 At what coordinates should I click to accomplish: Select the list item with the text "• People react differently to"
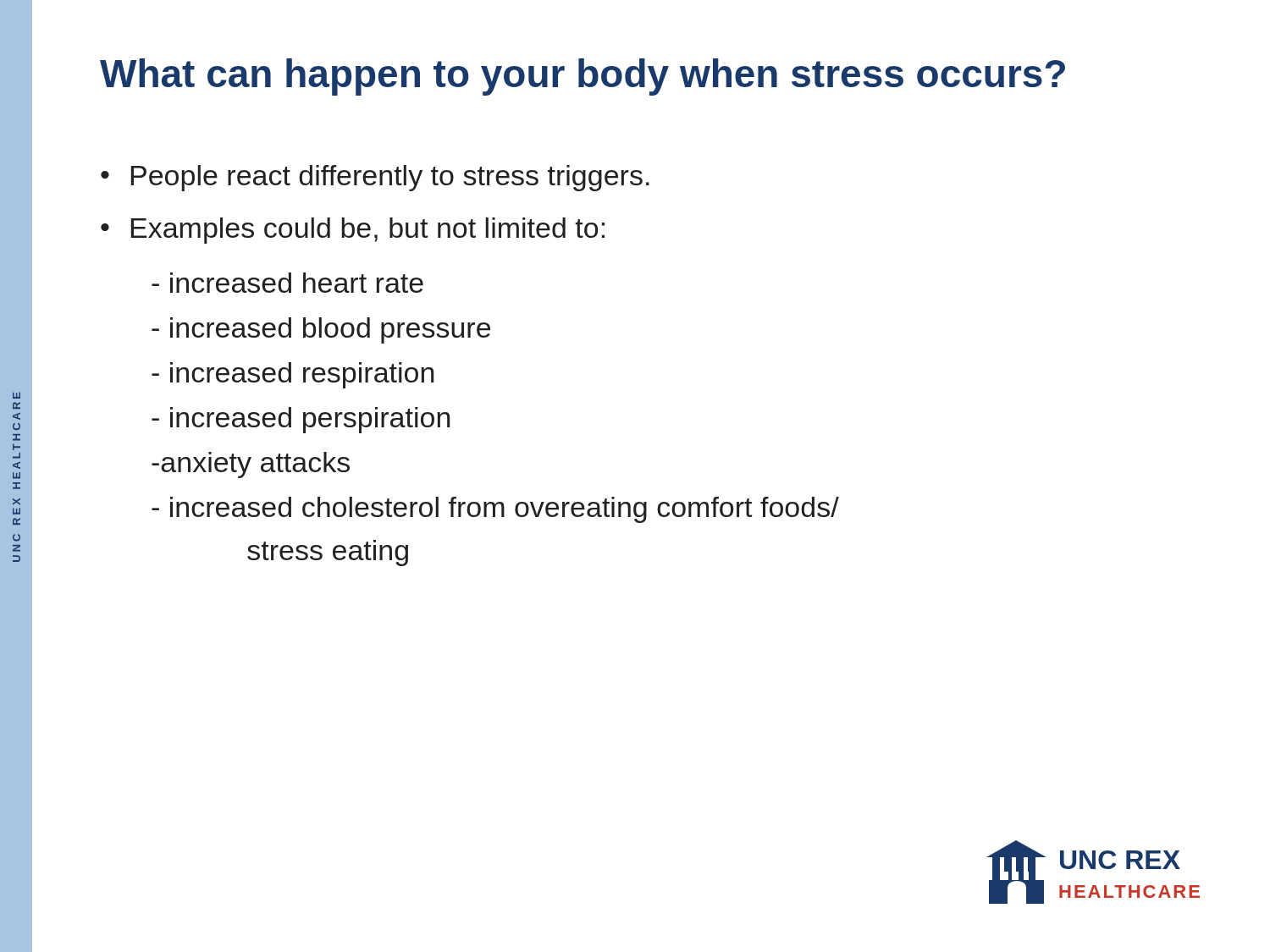click(376, 175)
